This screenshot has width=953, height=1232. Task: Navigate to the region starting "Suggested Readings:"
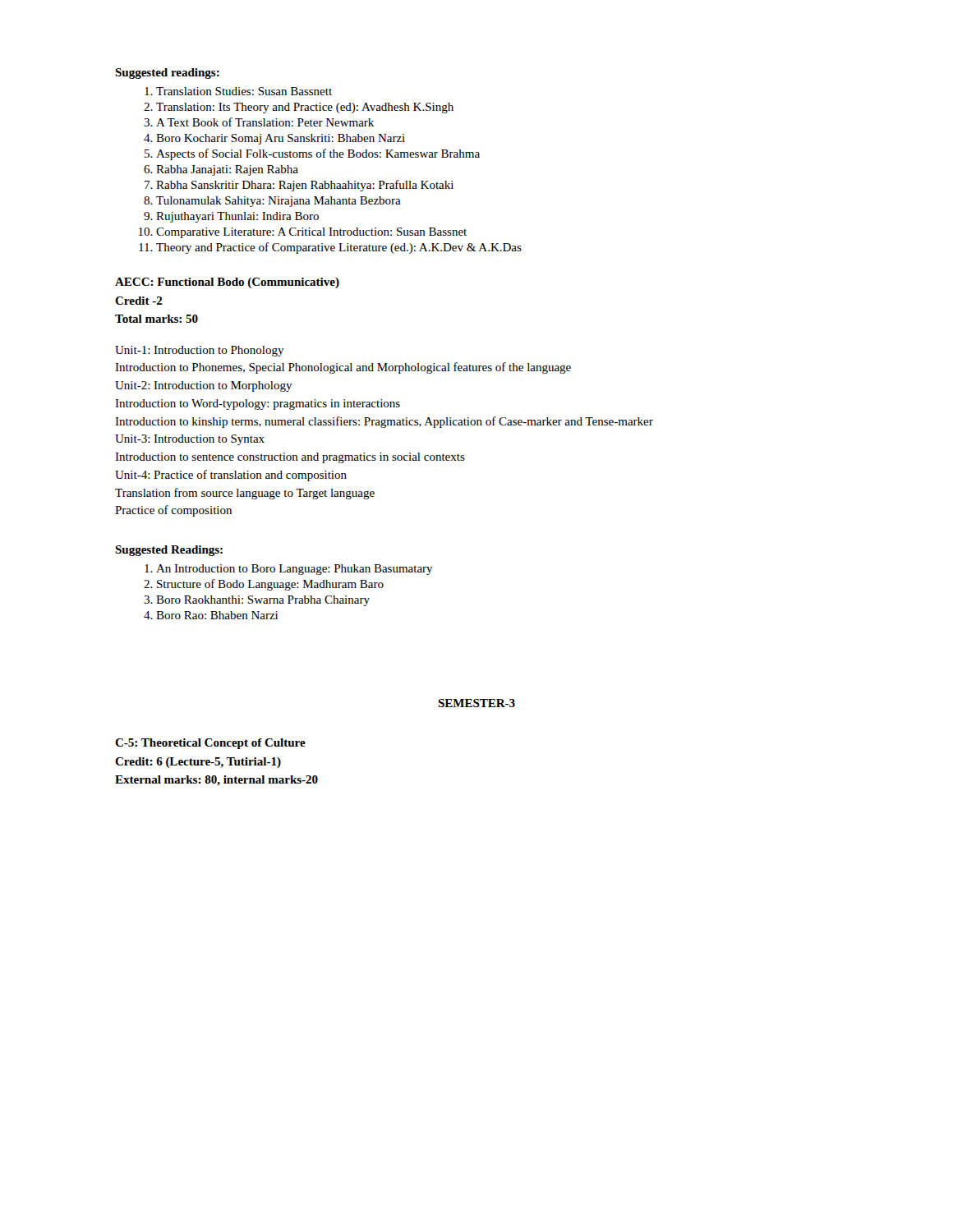point(169,549)
